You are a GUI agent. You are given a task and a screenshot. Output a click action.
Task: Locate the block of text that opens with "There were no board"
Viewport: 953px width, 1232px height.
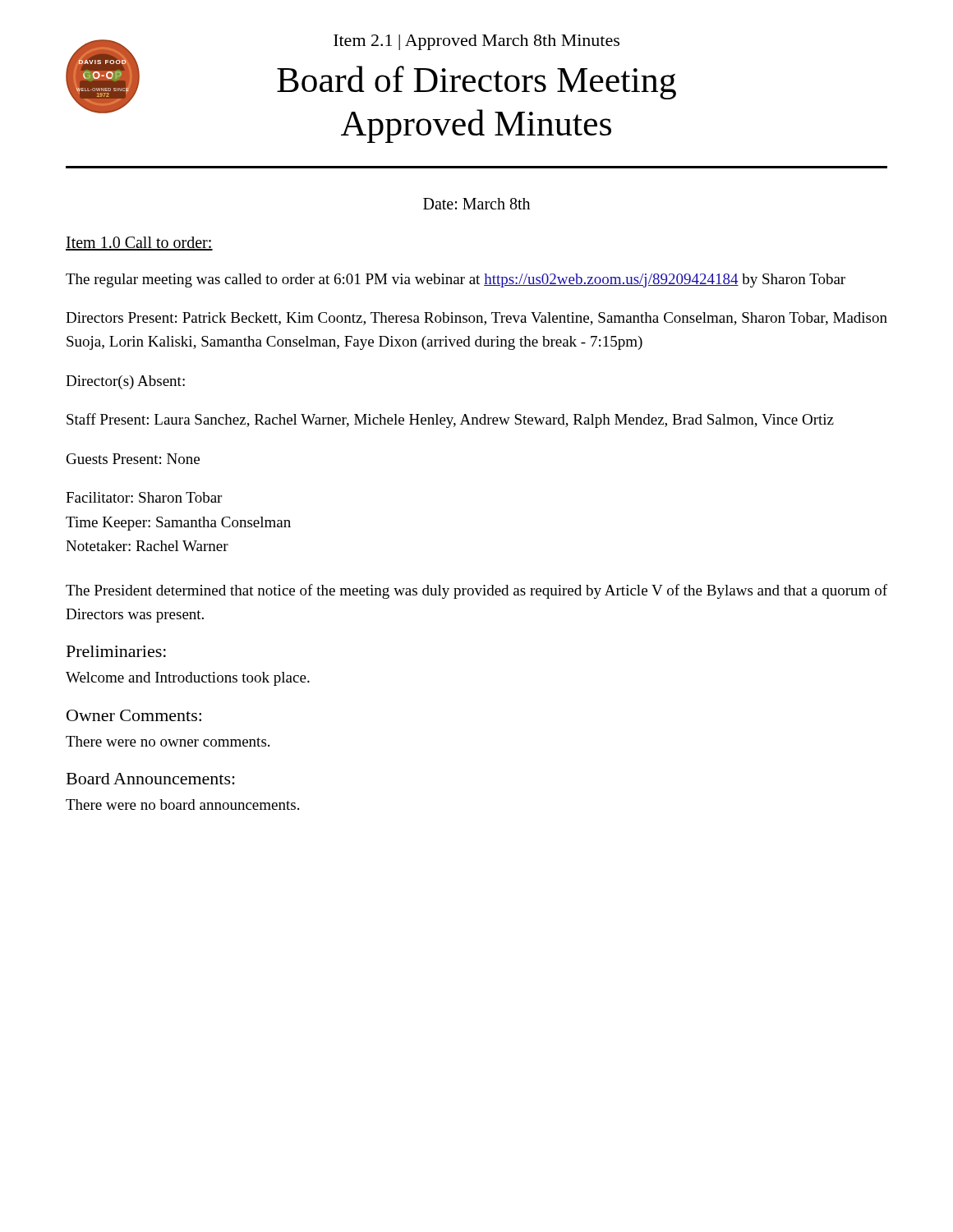(183, 805)
